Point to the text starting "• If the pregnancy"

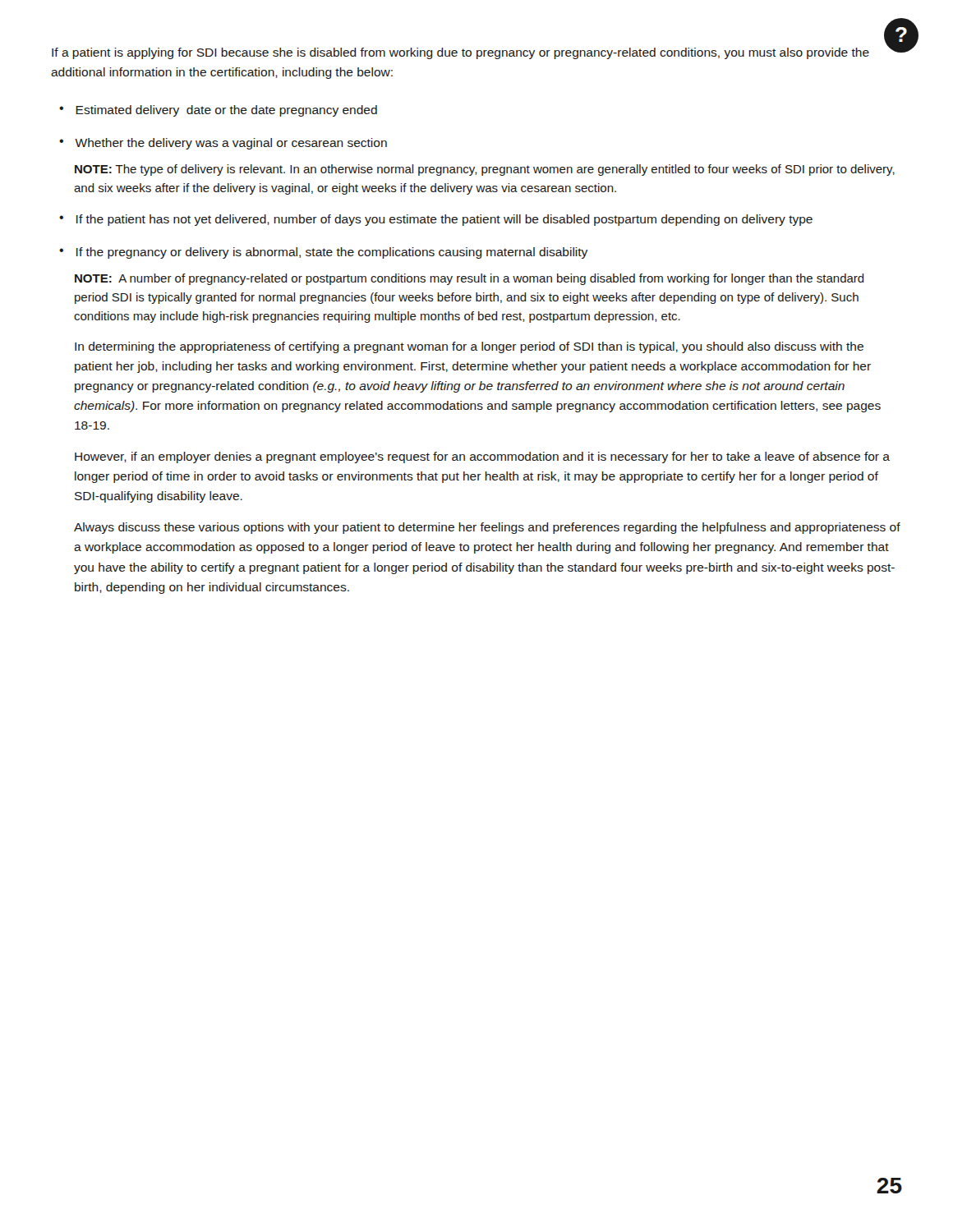click(x=323, y=252)
